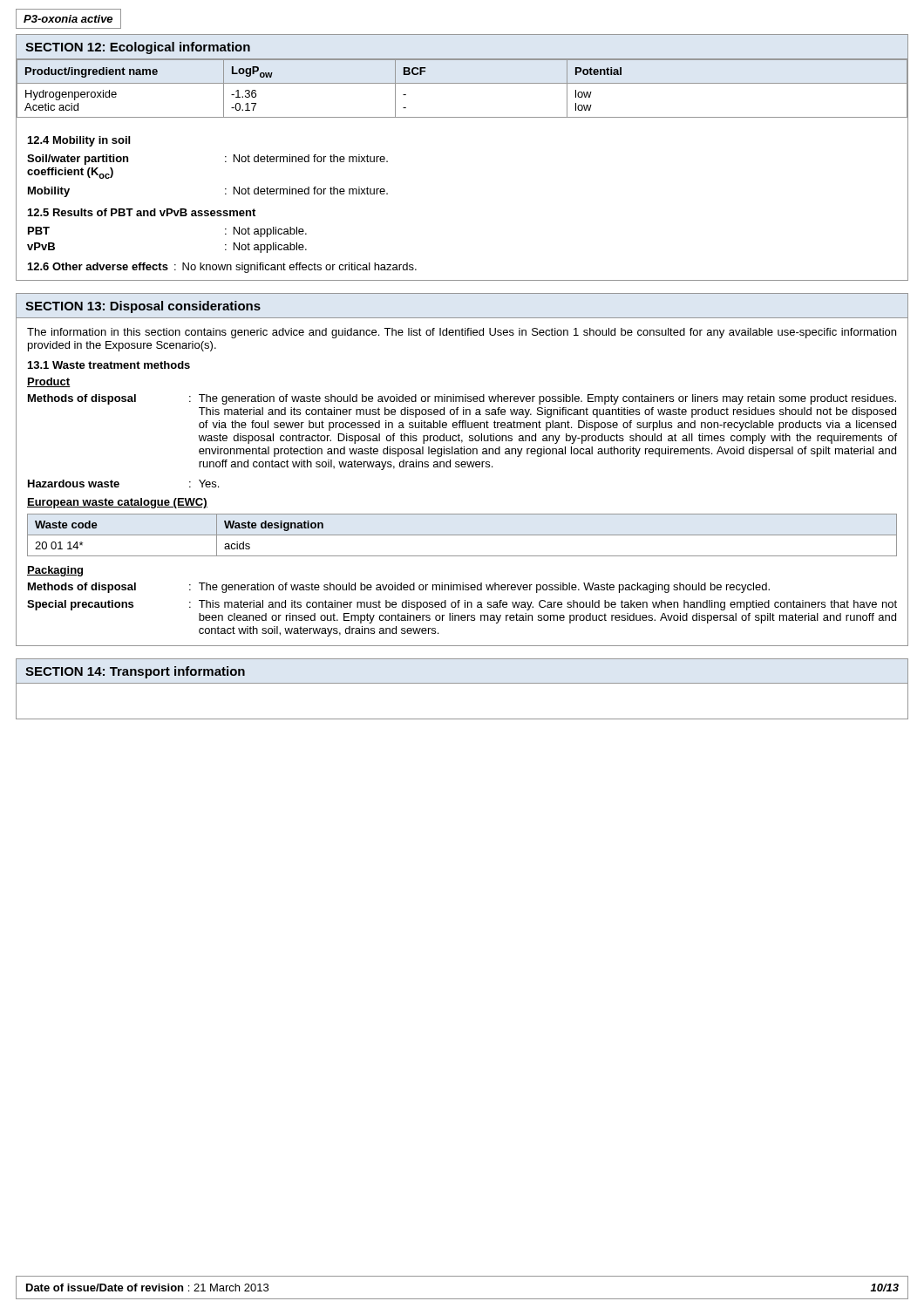The height and width of the screenshot is (1308, 924).
Task: Click the passage that begins "Soil/water partitioncoefficient (Koc) : Not determined for"
Action: coord(78,159)
